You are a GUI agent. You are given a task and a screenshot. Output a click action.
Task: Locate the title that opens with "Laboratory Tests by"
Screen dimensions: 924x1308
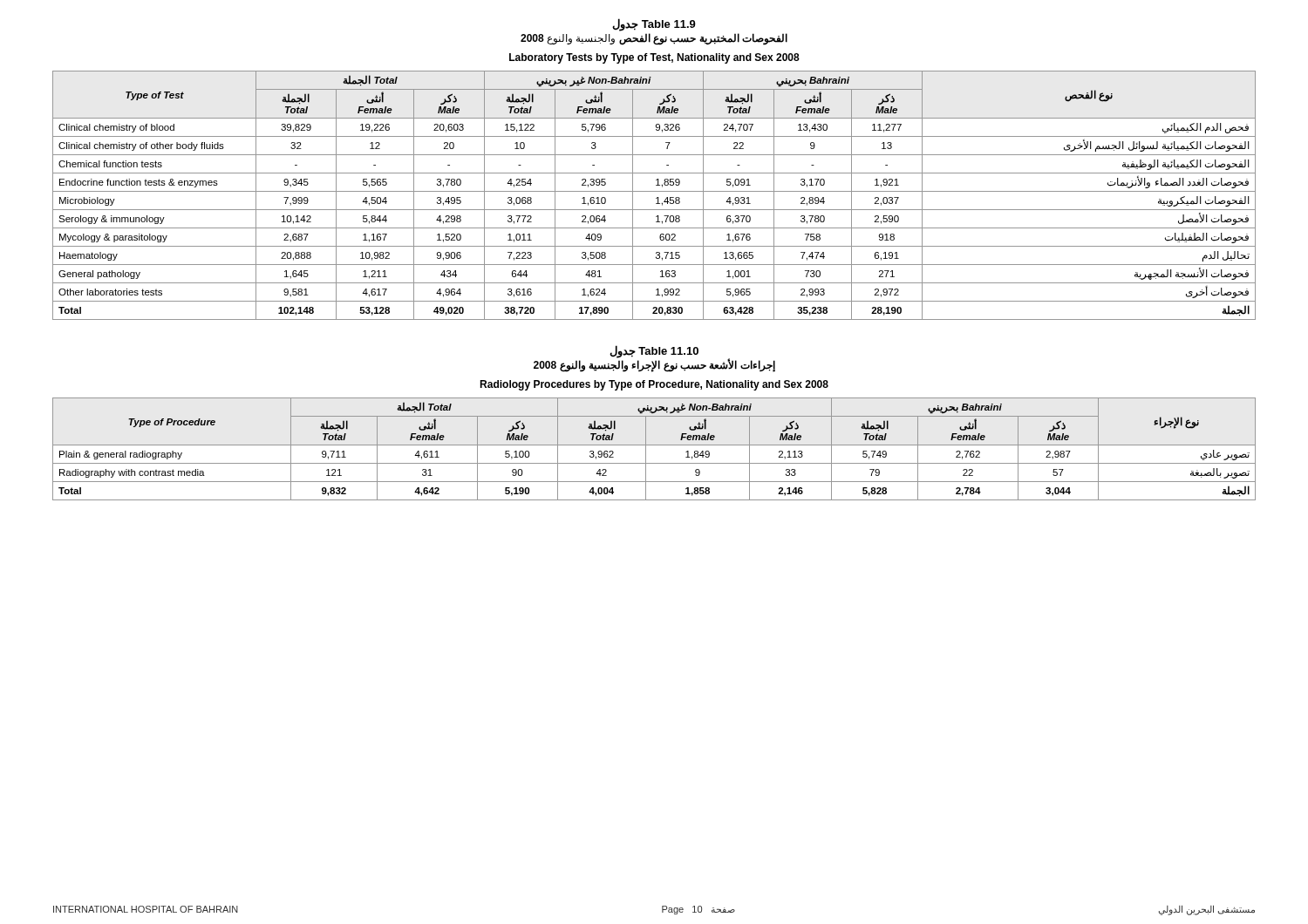click(654, 58)
